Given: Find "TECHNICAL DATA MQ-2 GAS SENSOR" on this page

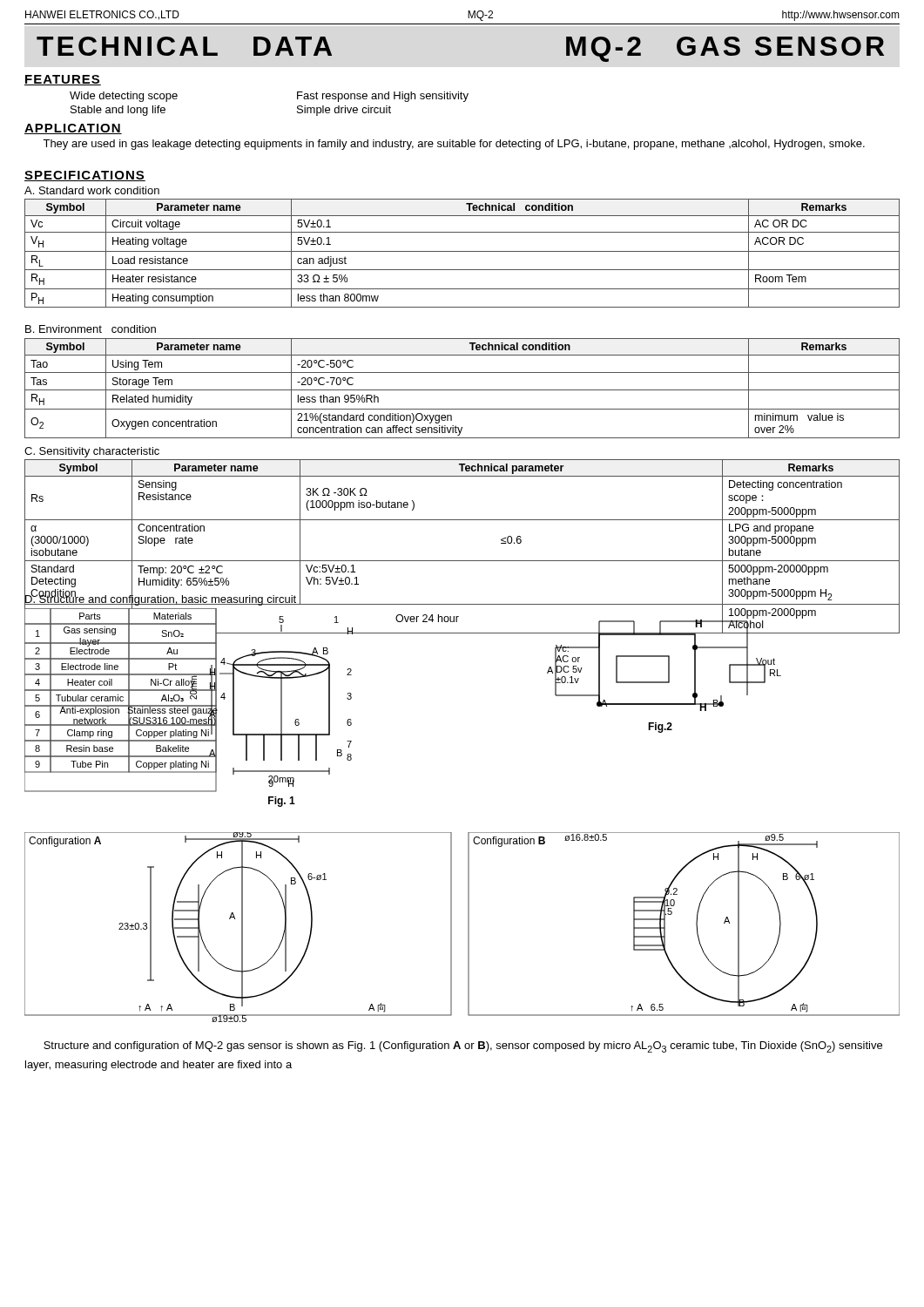Looking at the screenshot, I should pyautogui.click(x=133, y=49).
